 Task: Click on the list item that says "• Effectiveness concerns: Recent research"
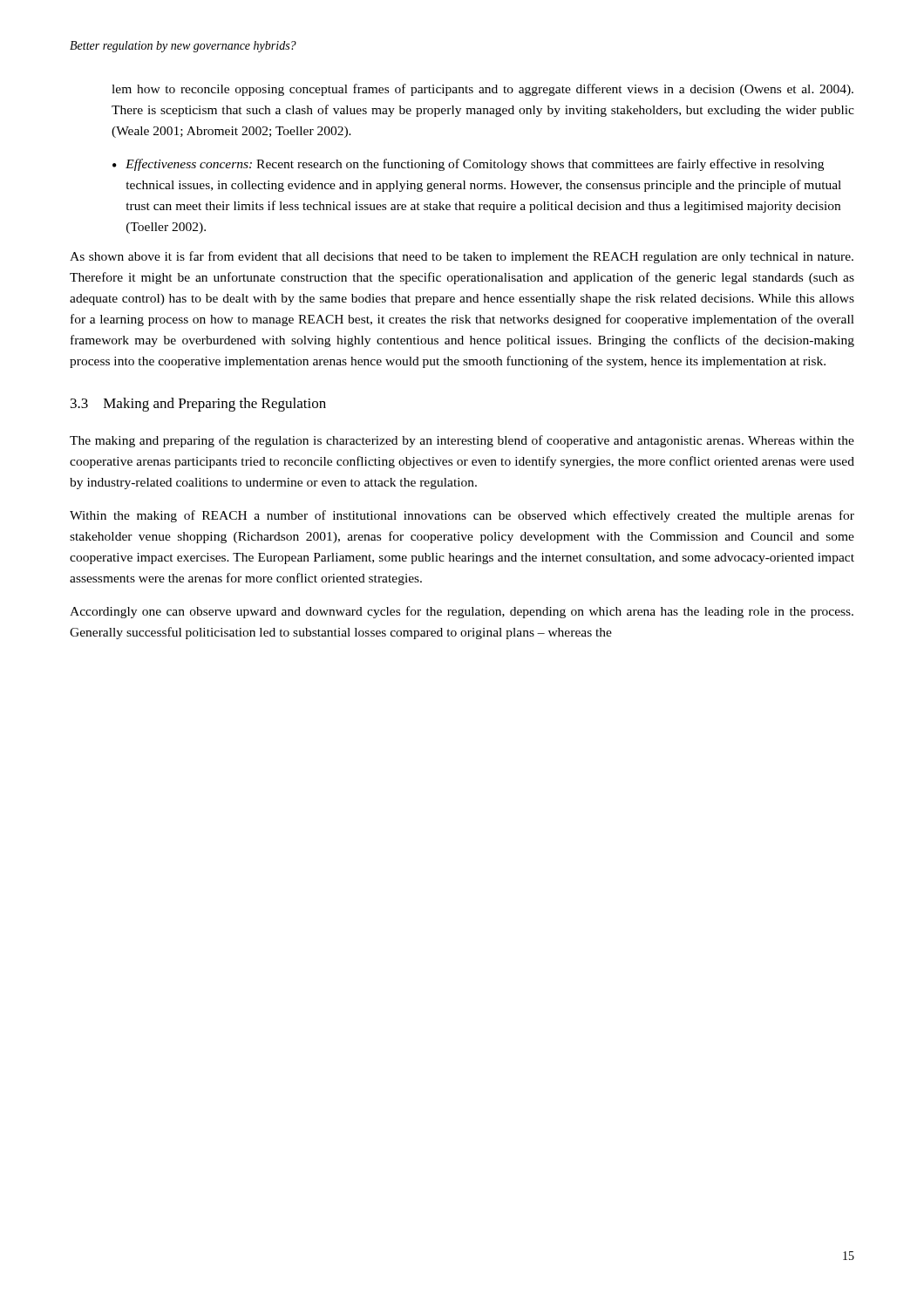pos(483,195)
